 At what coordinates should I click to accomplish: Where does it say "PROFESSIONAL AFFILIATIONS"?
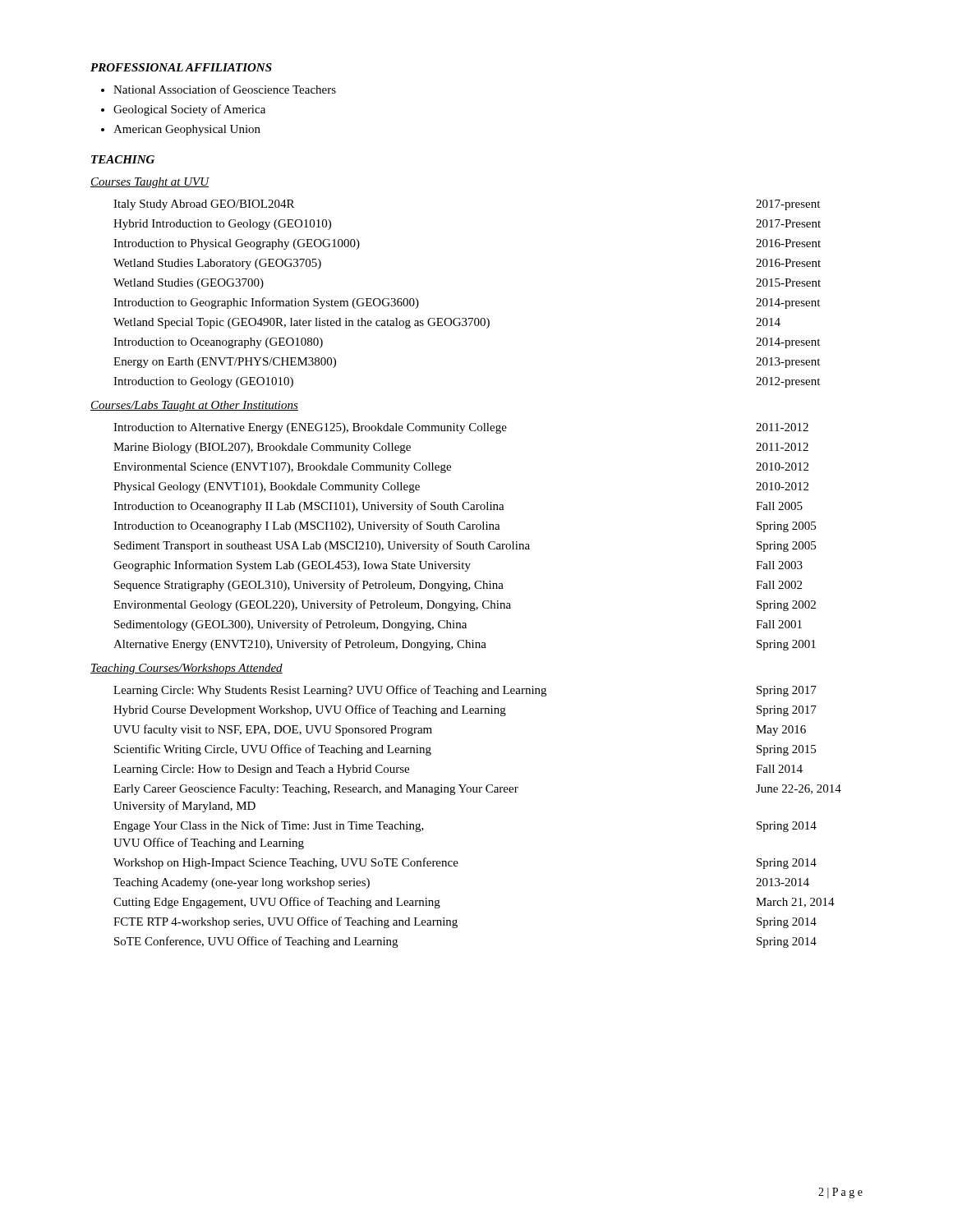[181, 67]
